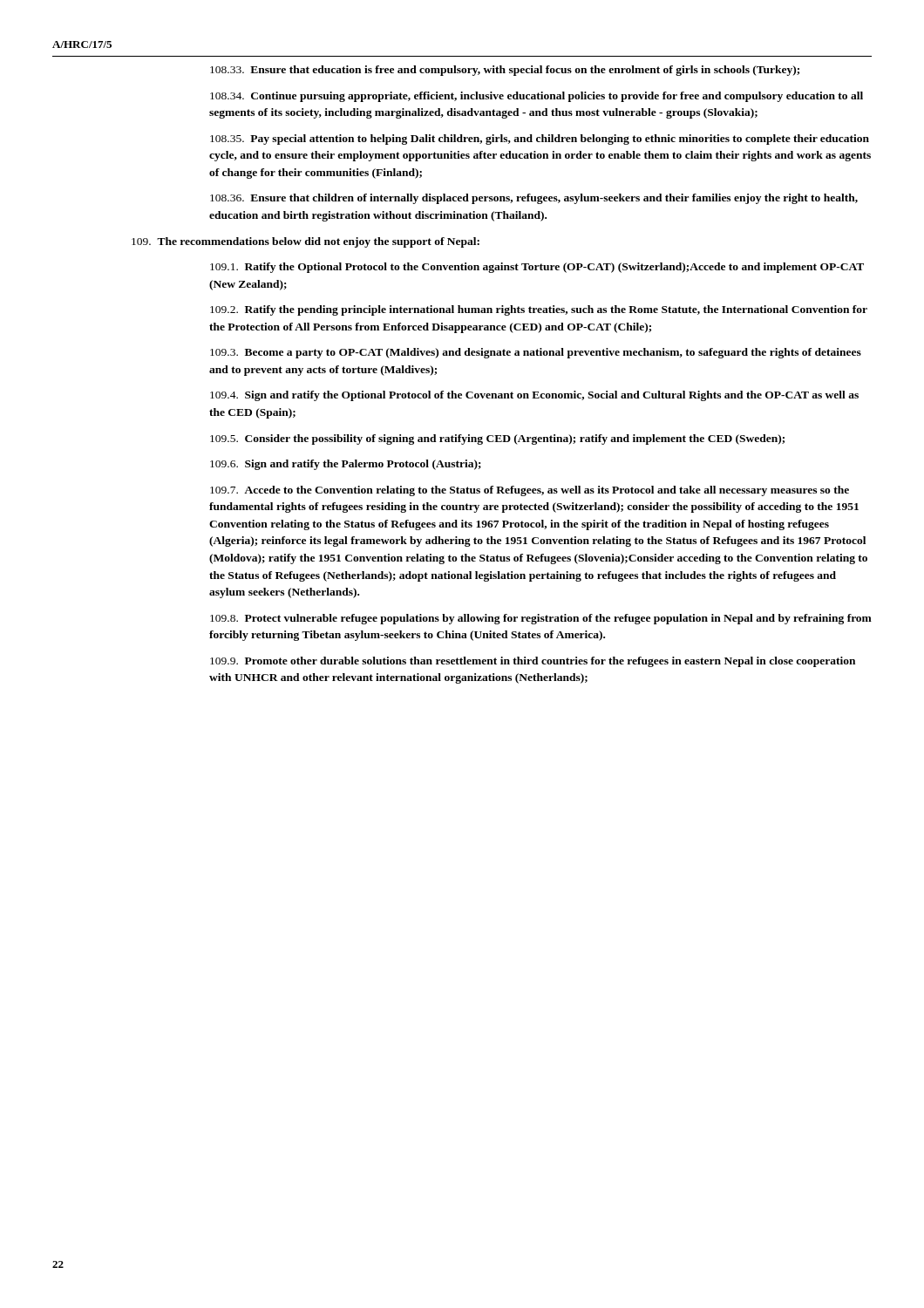Find the block on this page that starts "108.34. Continue pursuing"
The height and width of the screenshot is (1308, 924).
pos(536,104)
